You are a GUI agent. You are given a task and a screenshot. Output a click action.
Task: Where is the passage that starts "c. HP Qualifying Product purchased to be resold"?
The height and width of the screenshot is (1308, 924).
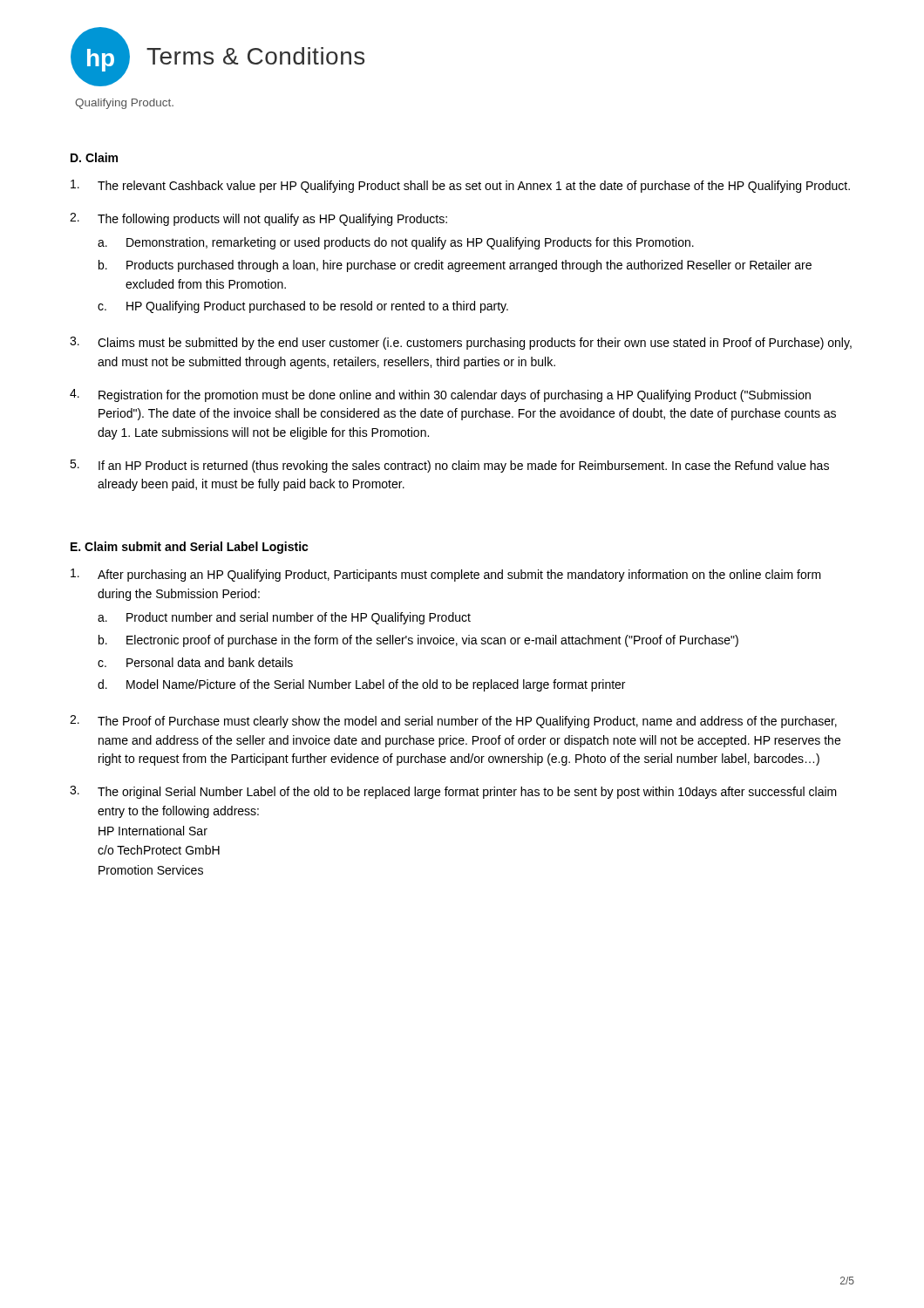[303, 307]
